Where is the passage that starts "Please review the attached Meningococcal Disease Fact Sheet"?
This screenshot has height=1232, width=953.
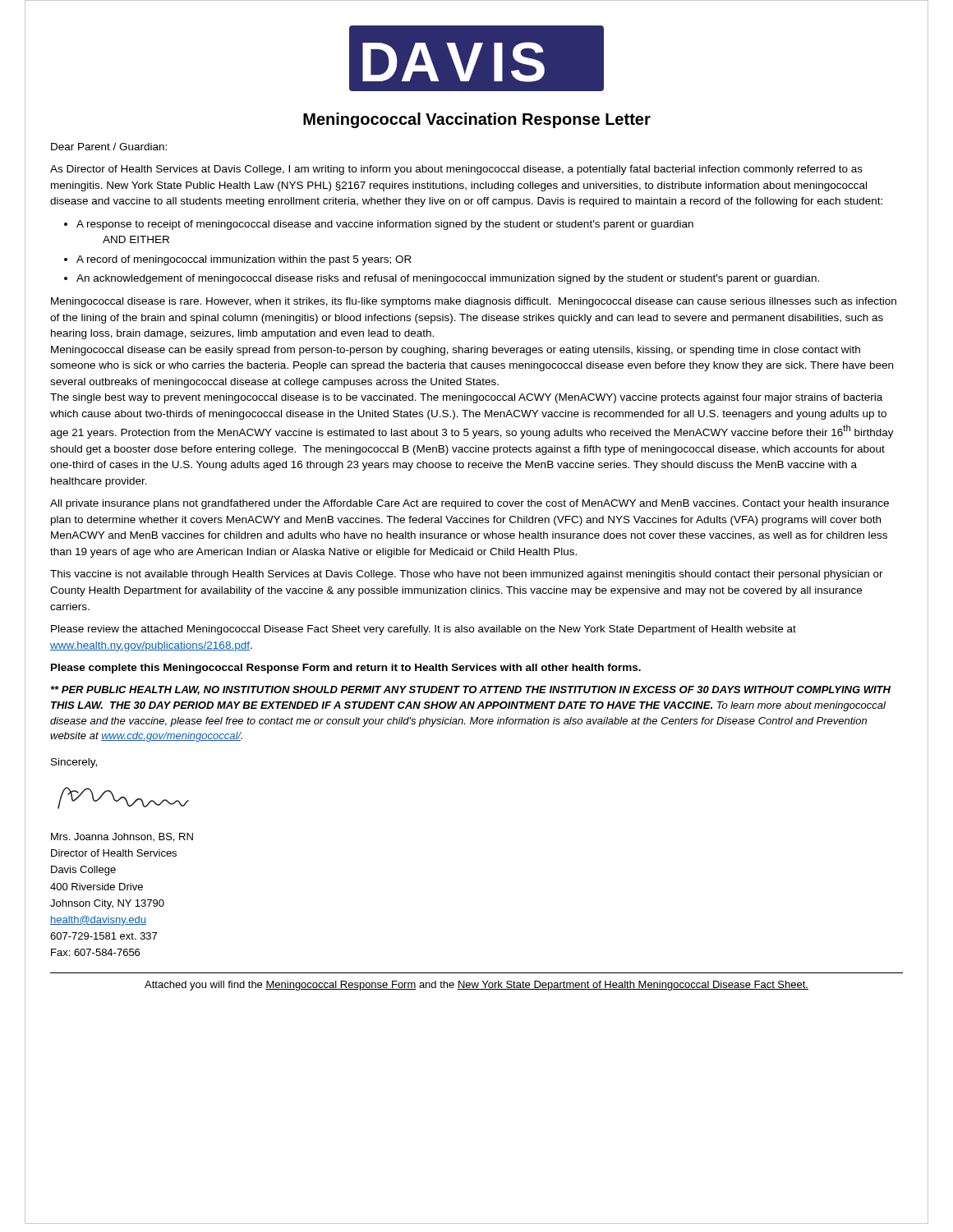click(x=423, y=637)
